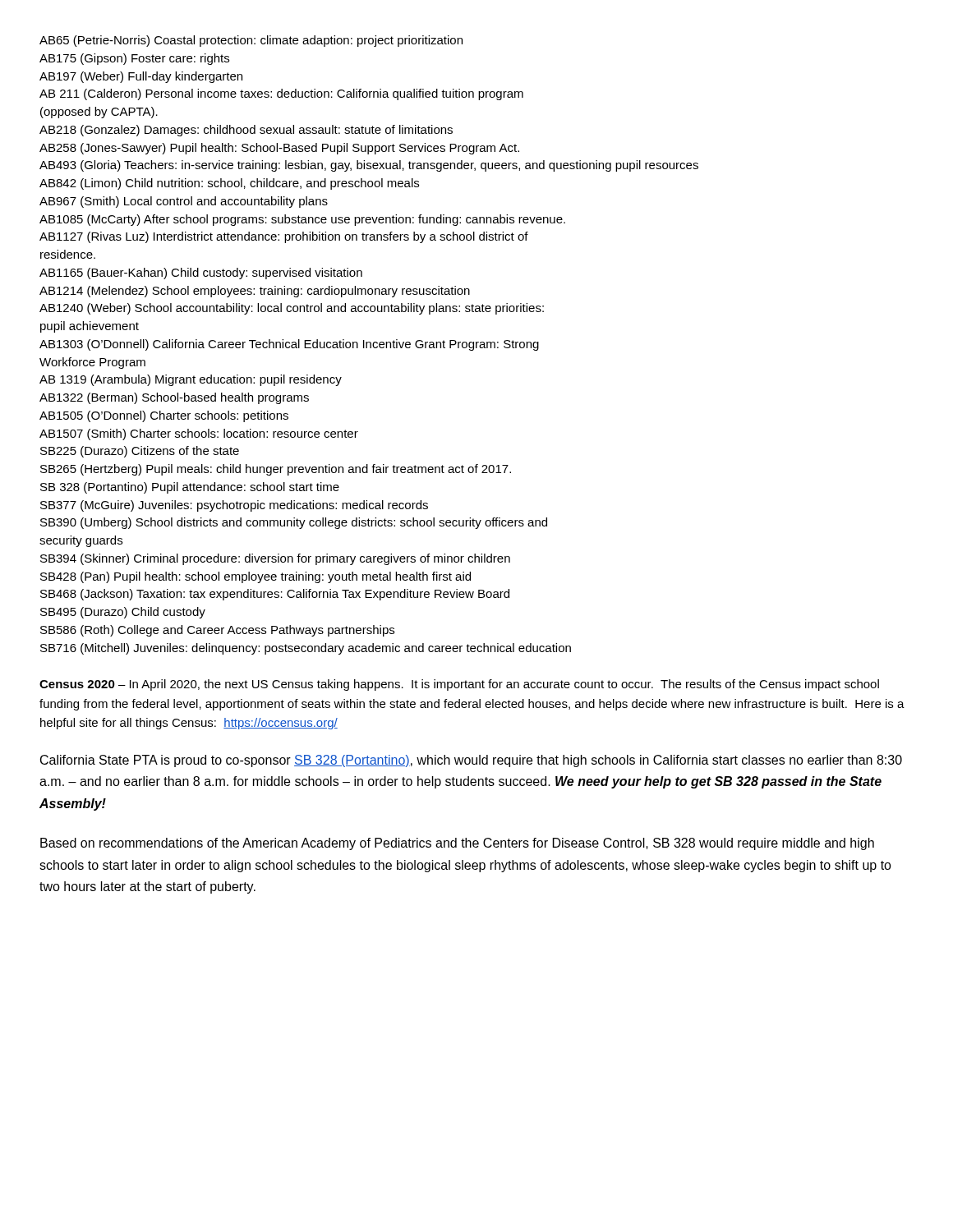This screenshot has width=953, height=1232.
Task: Select the block starting "AB1214 (Melendez) School employees: training: cardiopulmonary resuscitation"
Action: tap(255, 290)
